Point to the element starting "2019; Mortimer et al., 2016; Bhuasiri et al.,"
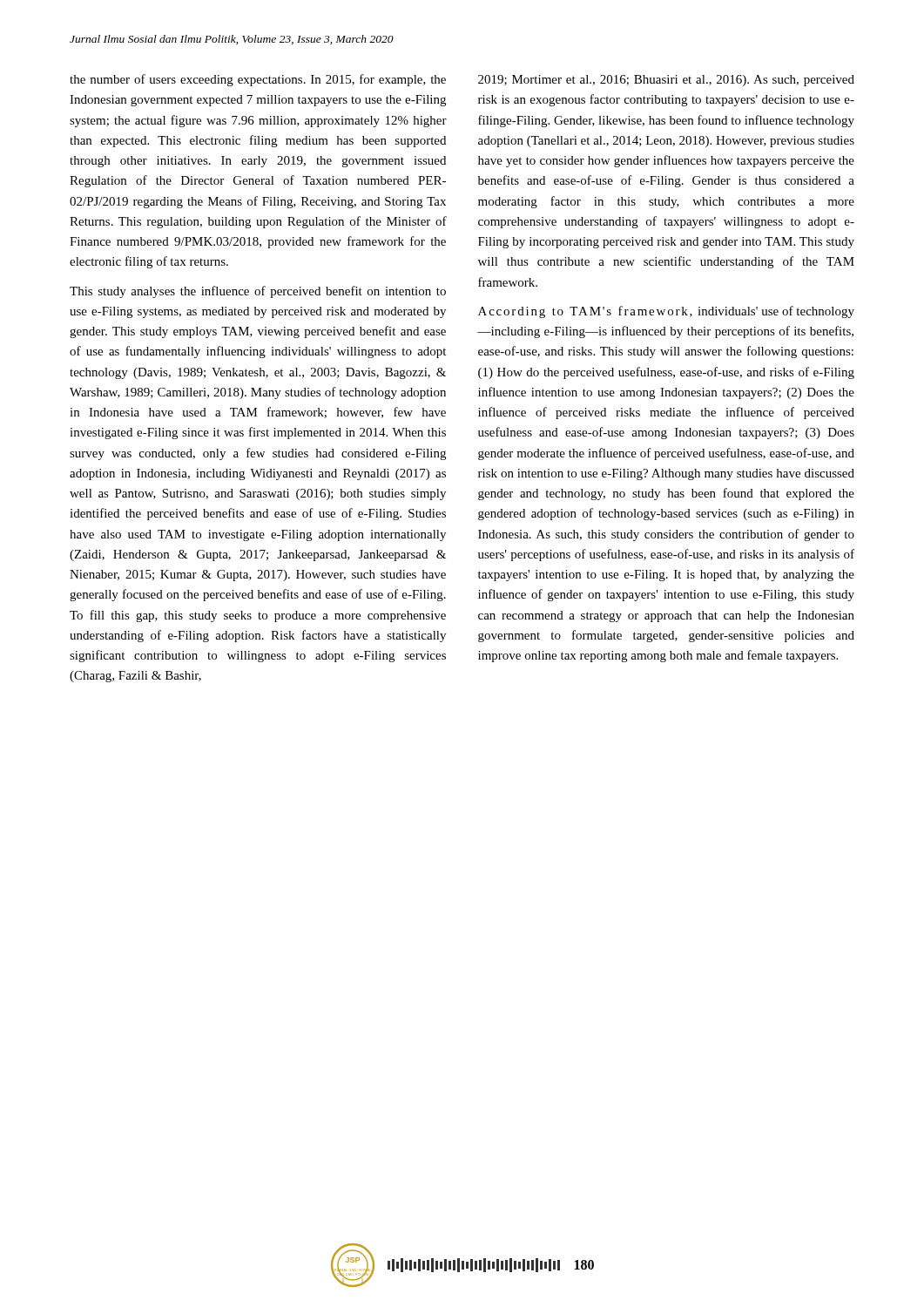Image resolution: width=924 pixels, height=1307 pixels. tap(666, 368)
